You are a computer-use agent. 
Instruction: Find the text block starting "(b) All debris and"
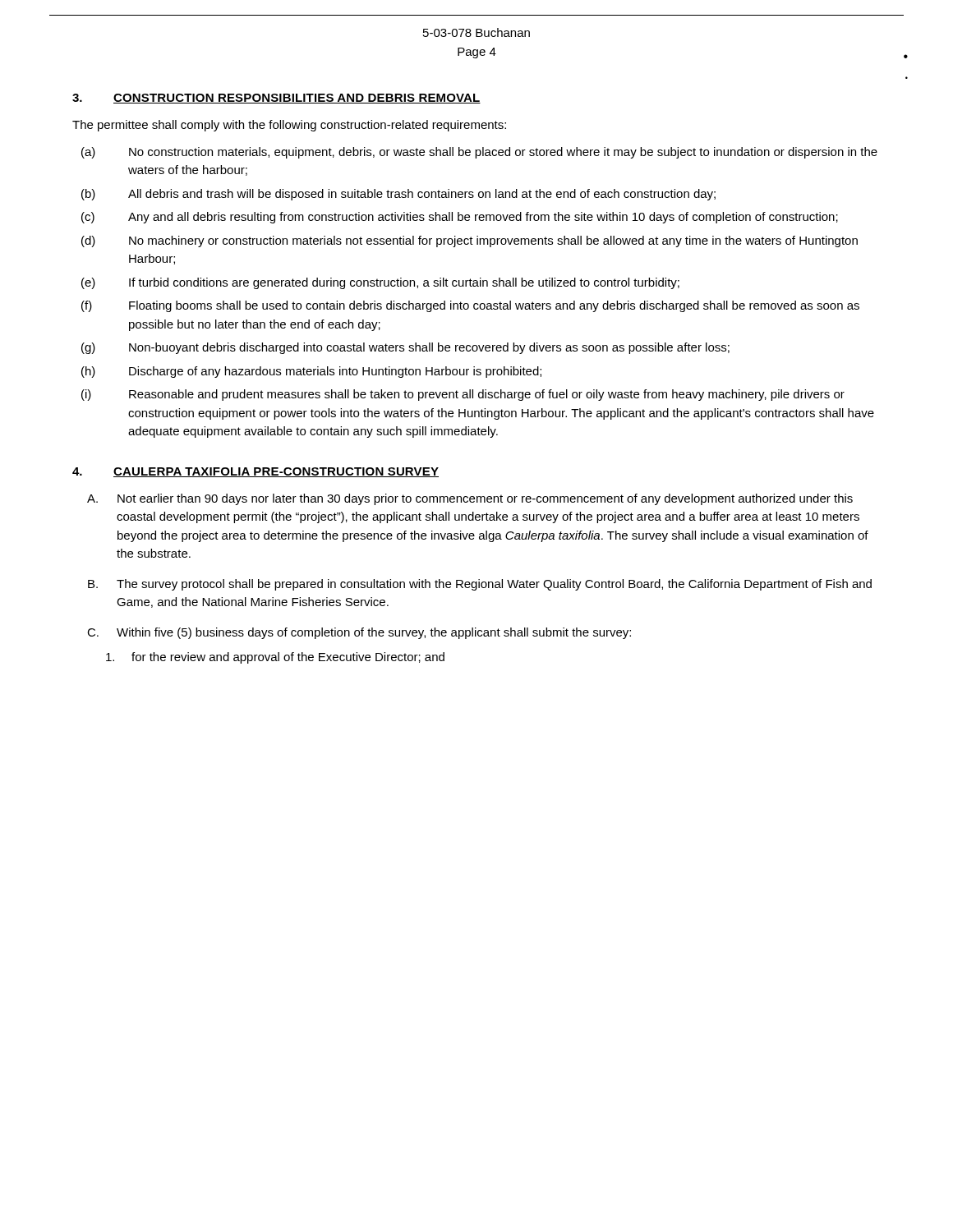click(481, 194)
